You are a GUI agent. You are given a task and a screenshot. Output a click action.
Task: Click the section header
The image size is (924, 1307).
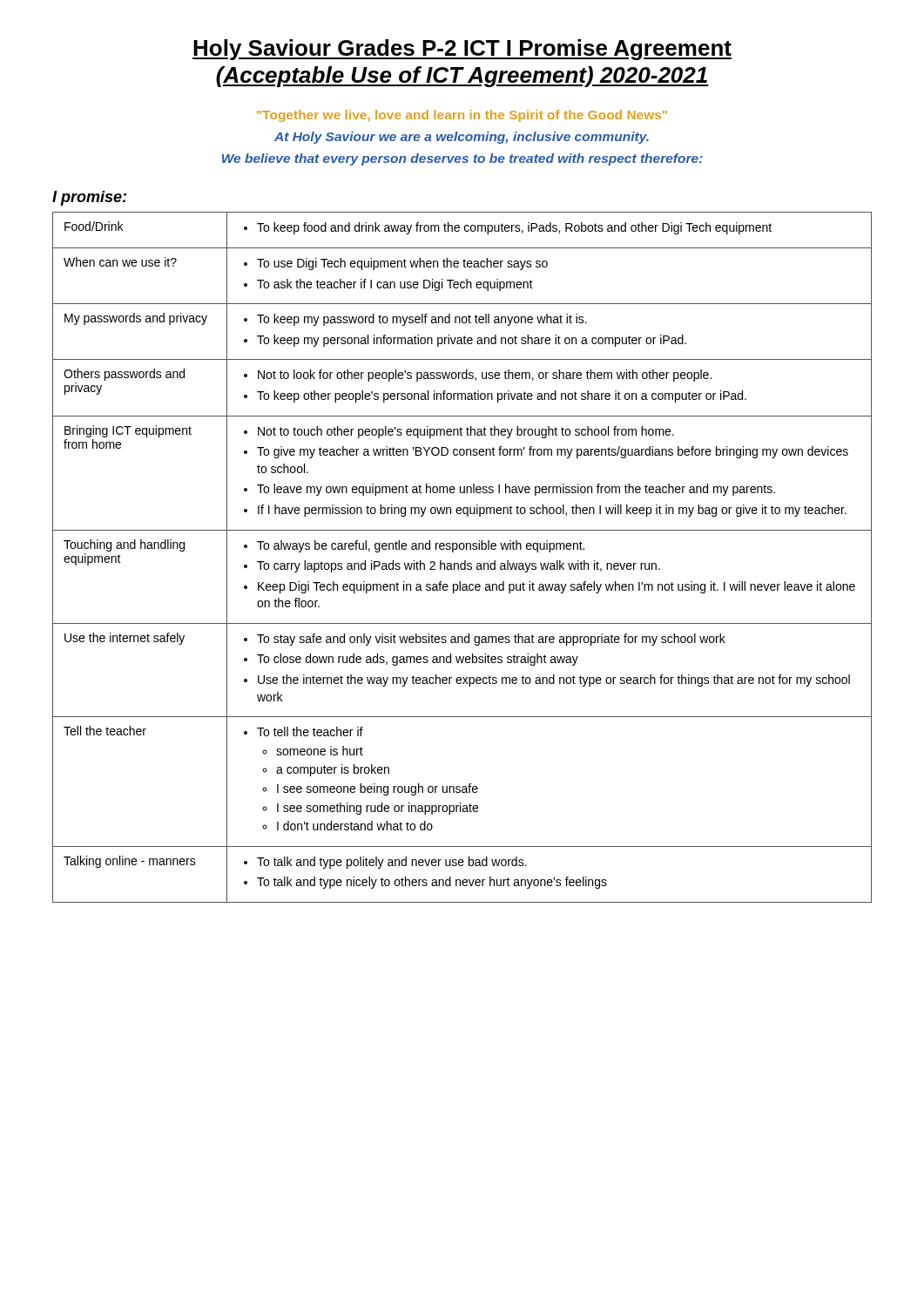click(90, 197)
